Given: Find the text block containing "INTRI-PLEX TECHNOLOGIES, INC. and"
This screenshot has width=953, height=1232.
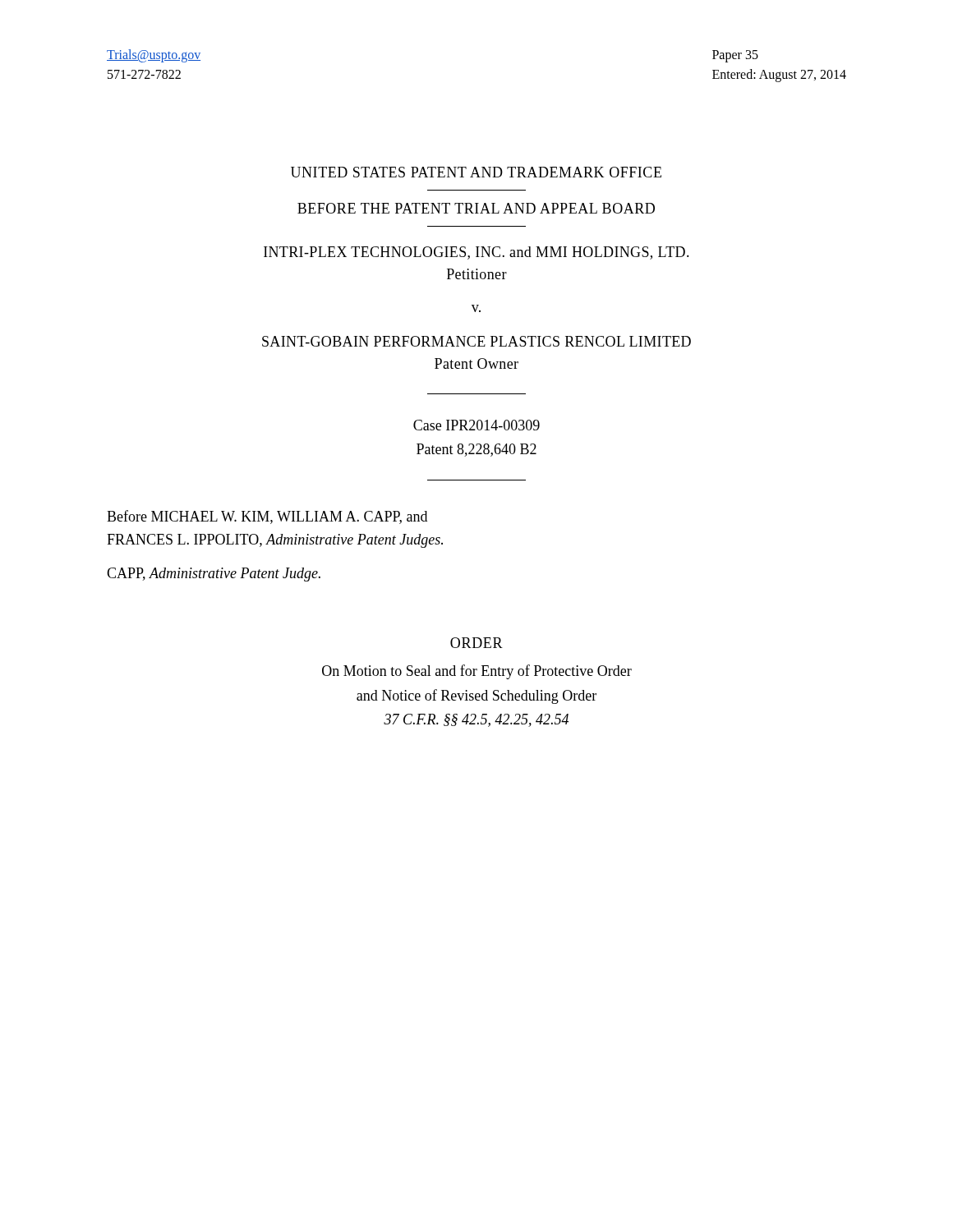Looking at the screenshot, I should click(x=476, y=263).
